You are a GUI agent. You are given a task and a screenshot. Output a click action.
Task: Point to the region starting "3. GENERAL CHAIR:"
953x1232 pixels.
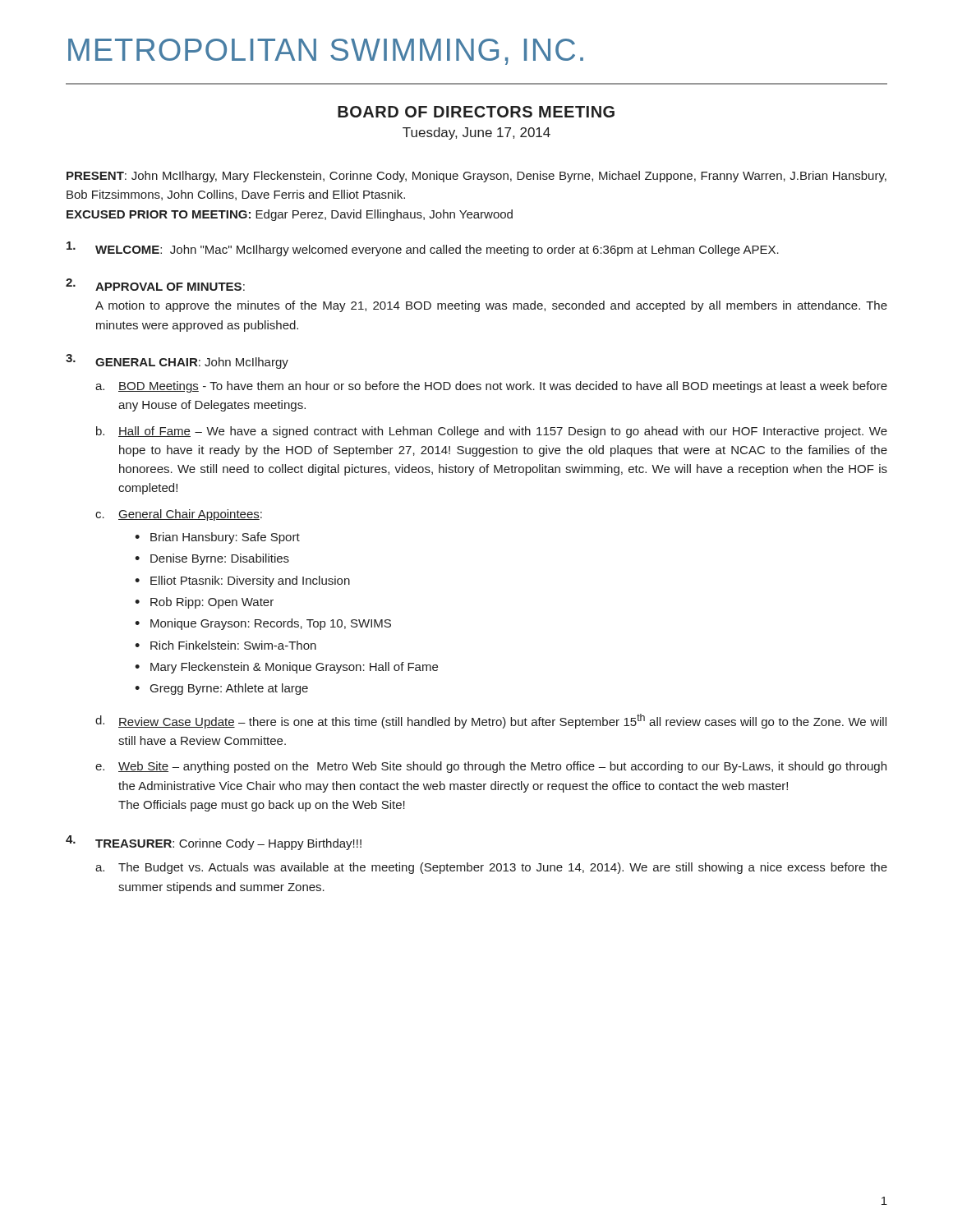pyautogui.click(x=177, y=361)
